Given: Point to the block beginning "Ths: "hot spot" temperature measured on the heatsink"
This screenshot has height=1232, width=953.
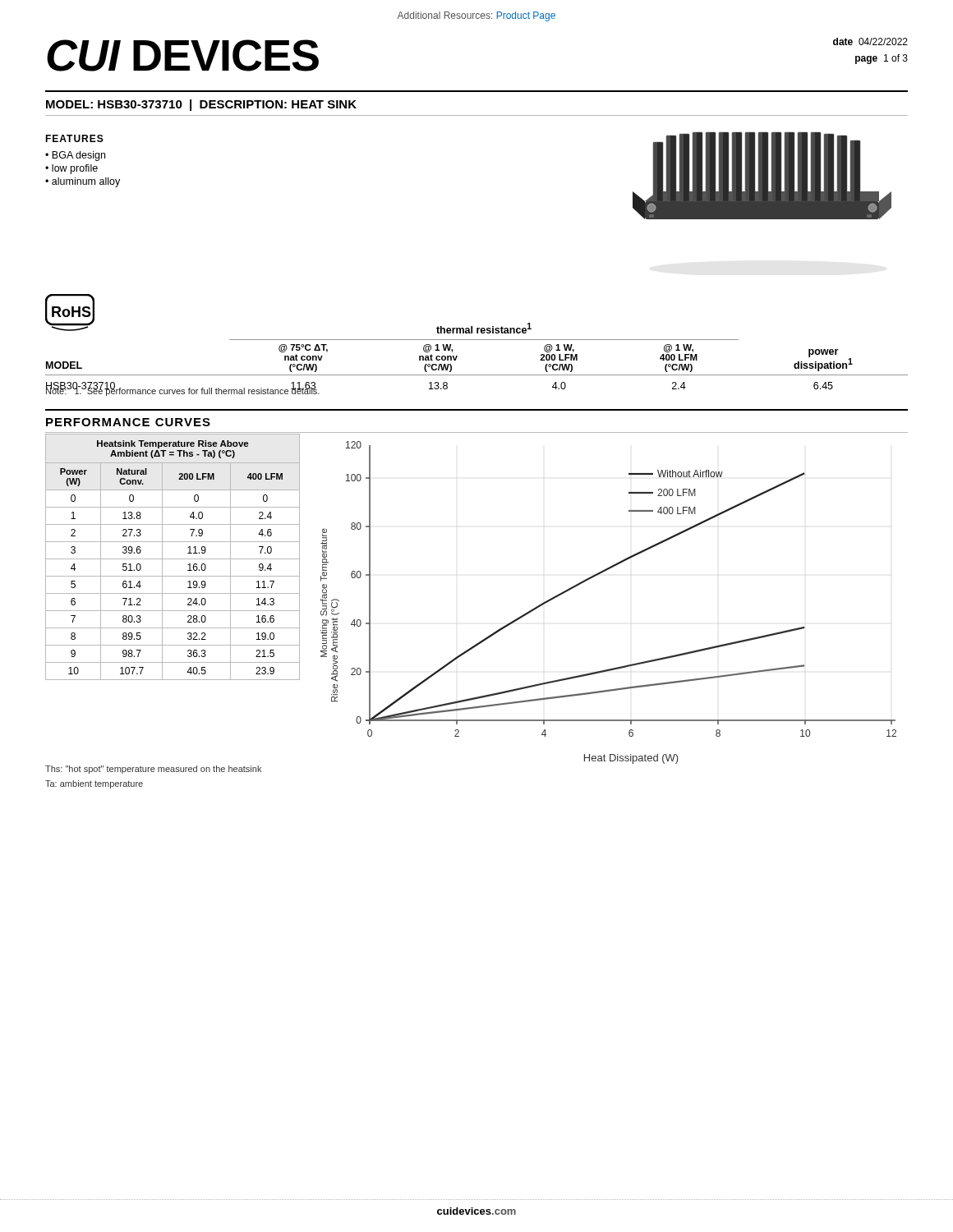Looking at the screenshot, I should pyautogui.click(x=153, y=776).
